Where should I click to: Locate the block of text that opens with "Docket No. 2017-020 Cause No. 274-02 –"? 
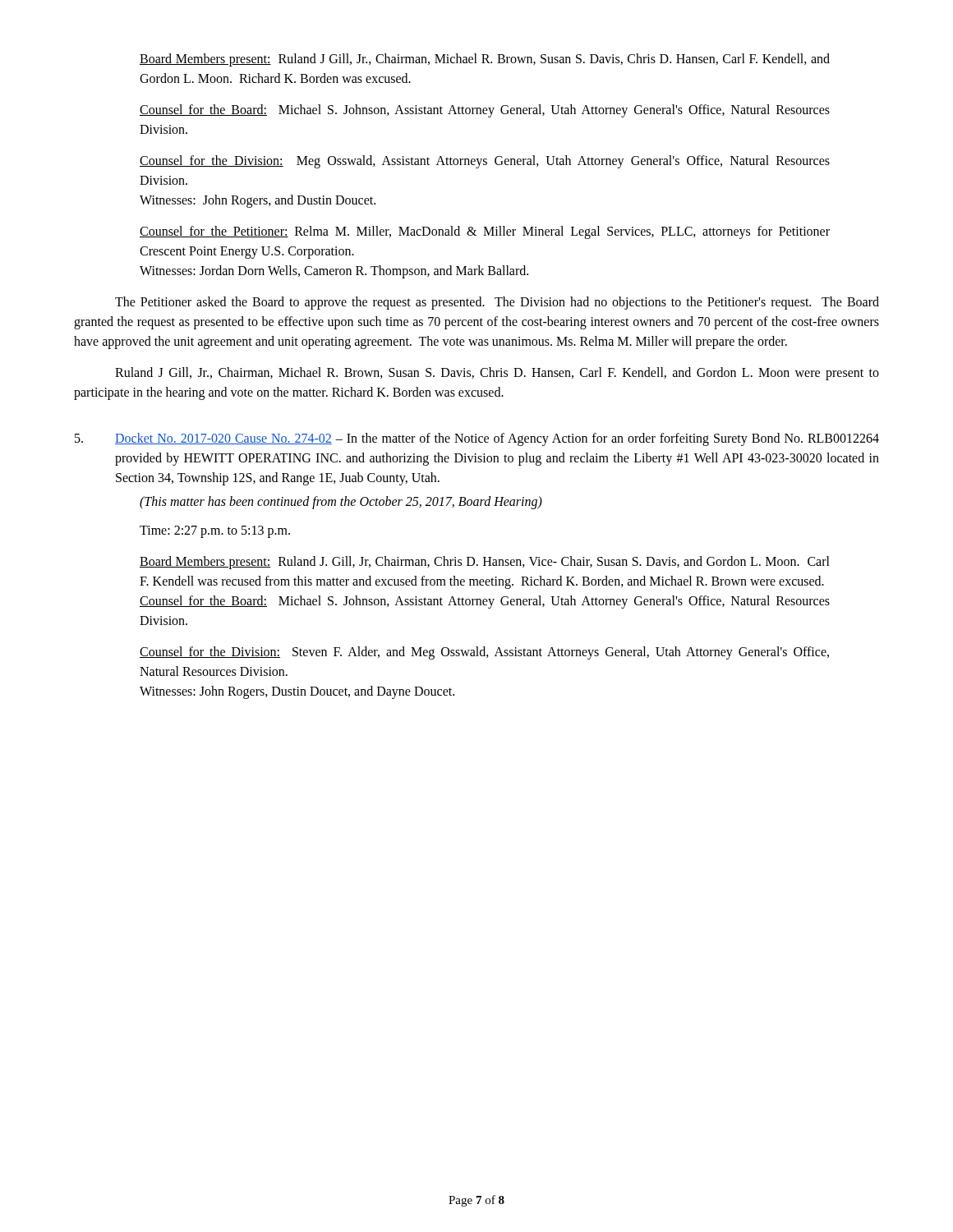pos(476,458)
